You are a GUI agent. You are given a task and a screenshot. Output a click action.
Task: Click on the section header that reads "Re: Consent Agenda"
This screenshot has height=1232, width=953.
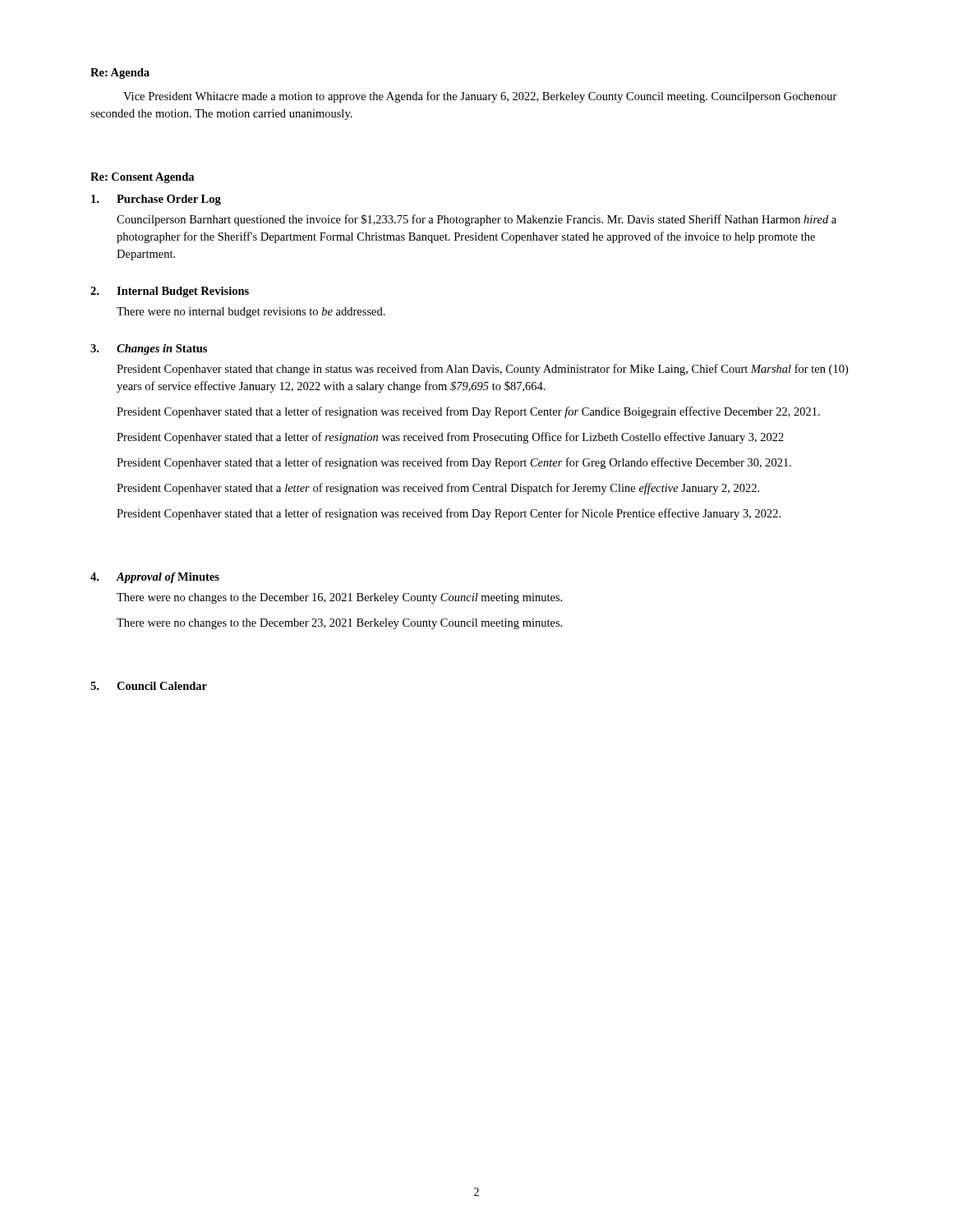tap(142, 177)
